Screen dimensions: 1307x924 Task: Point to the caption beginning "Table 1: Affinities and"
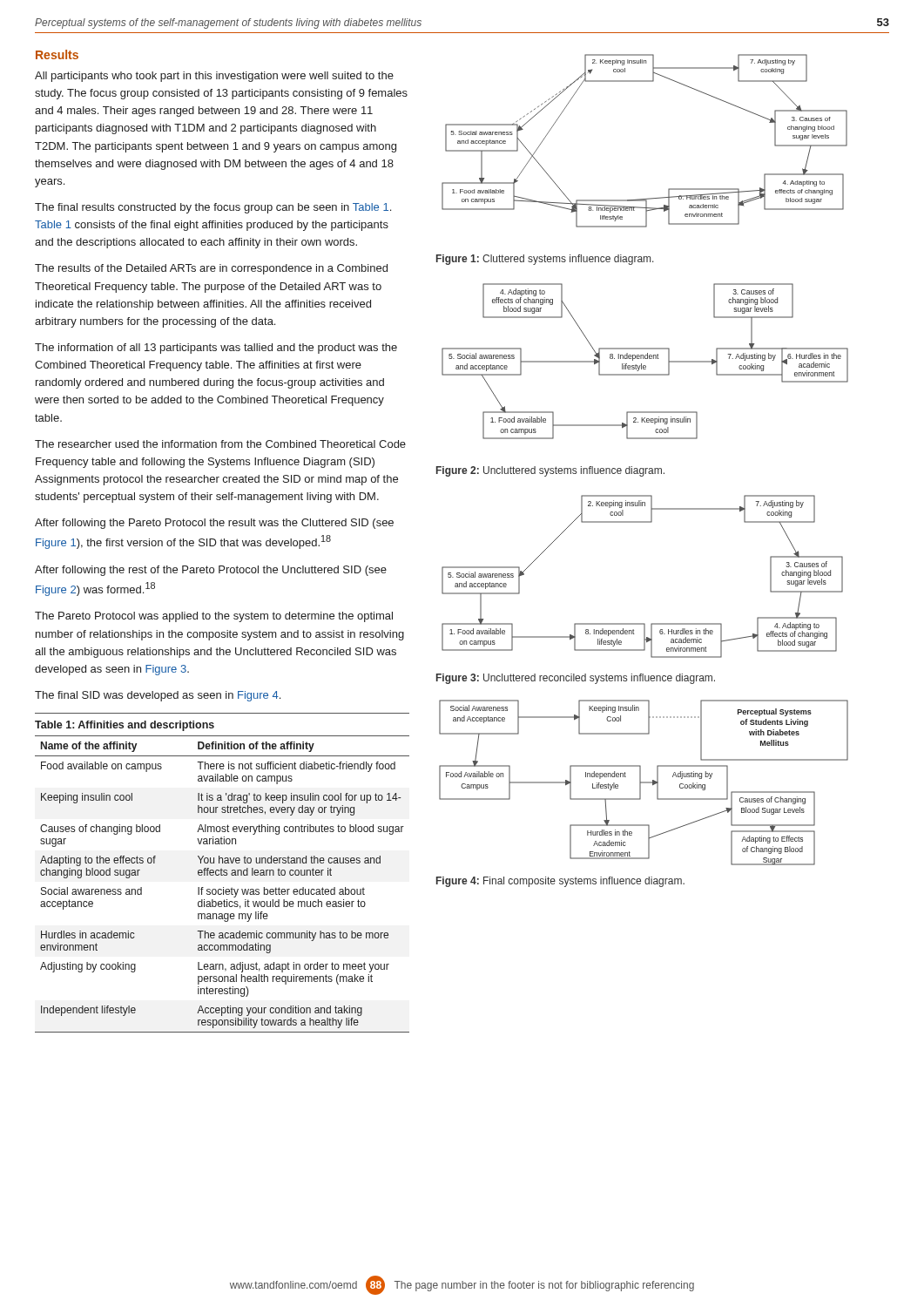tap(125, 725)
